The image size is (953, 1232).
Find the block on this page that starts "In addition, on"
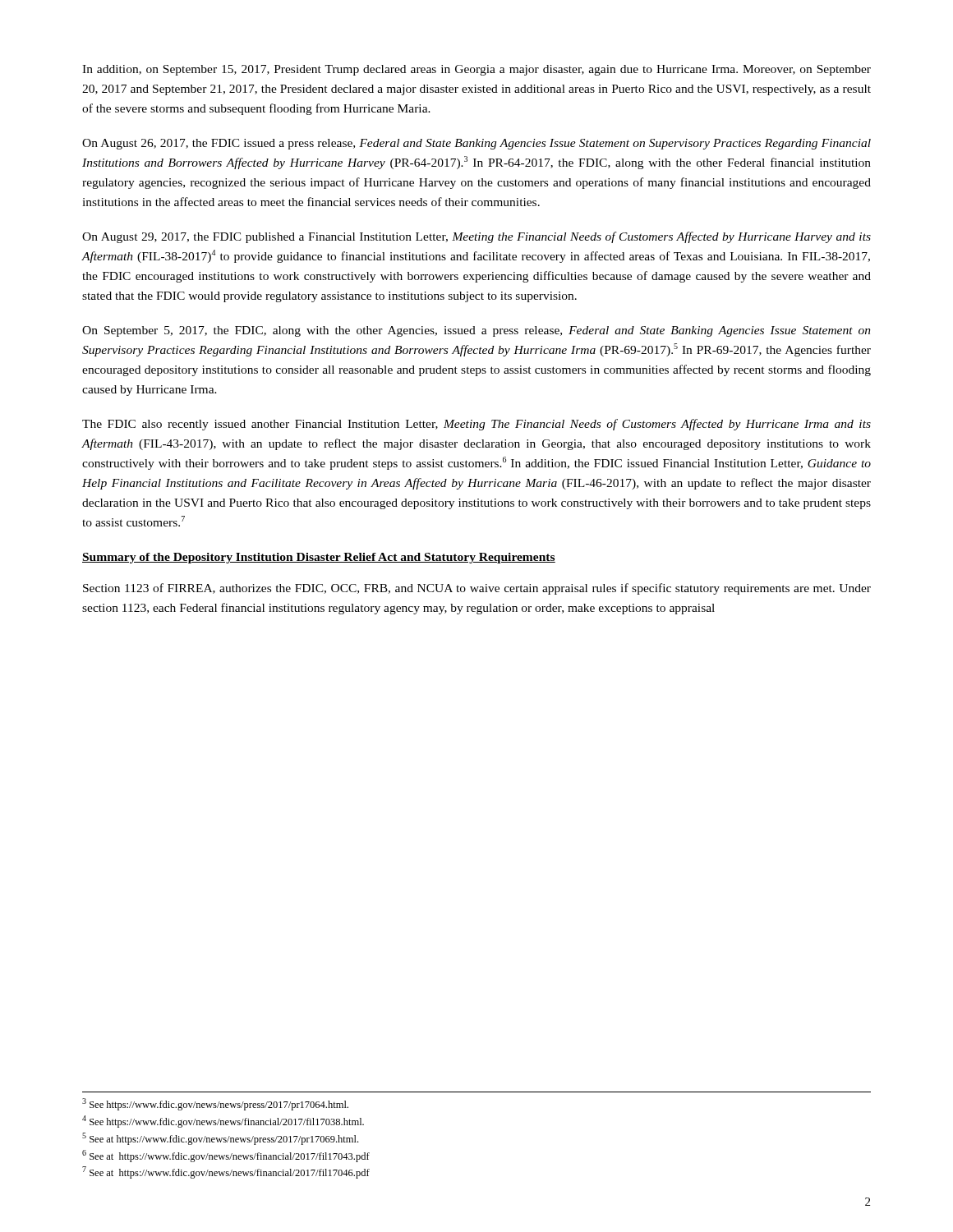click(x=476, y=88)
